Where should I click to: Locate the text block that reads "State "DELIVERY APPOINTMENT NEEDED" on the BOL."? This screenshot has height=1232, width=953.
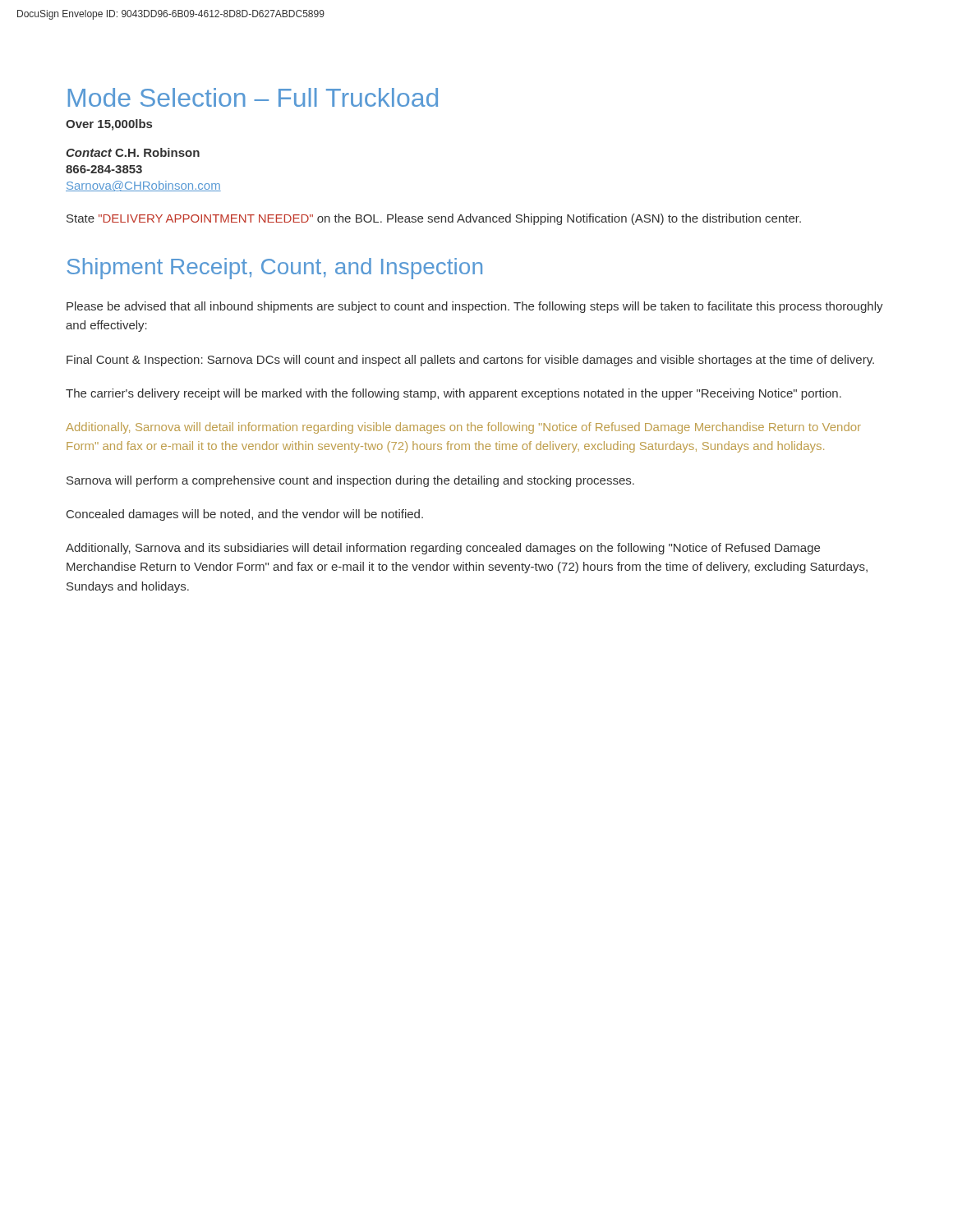click(x=434, y=218)
